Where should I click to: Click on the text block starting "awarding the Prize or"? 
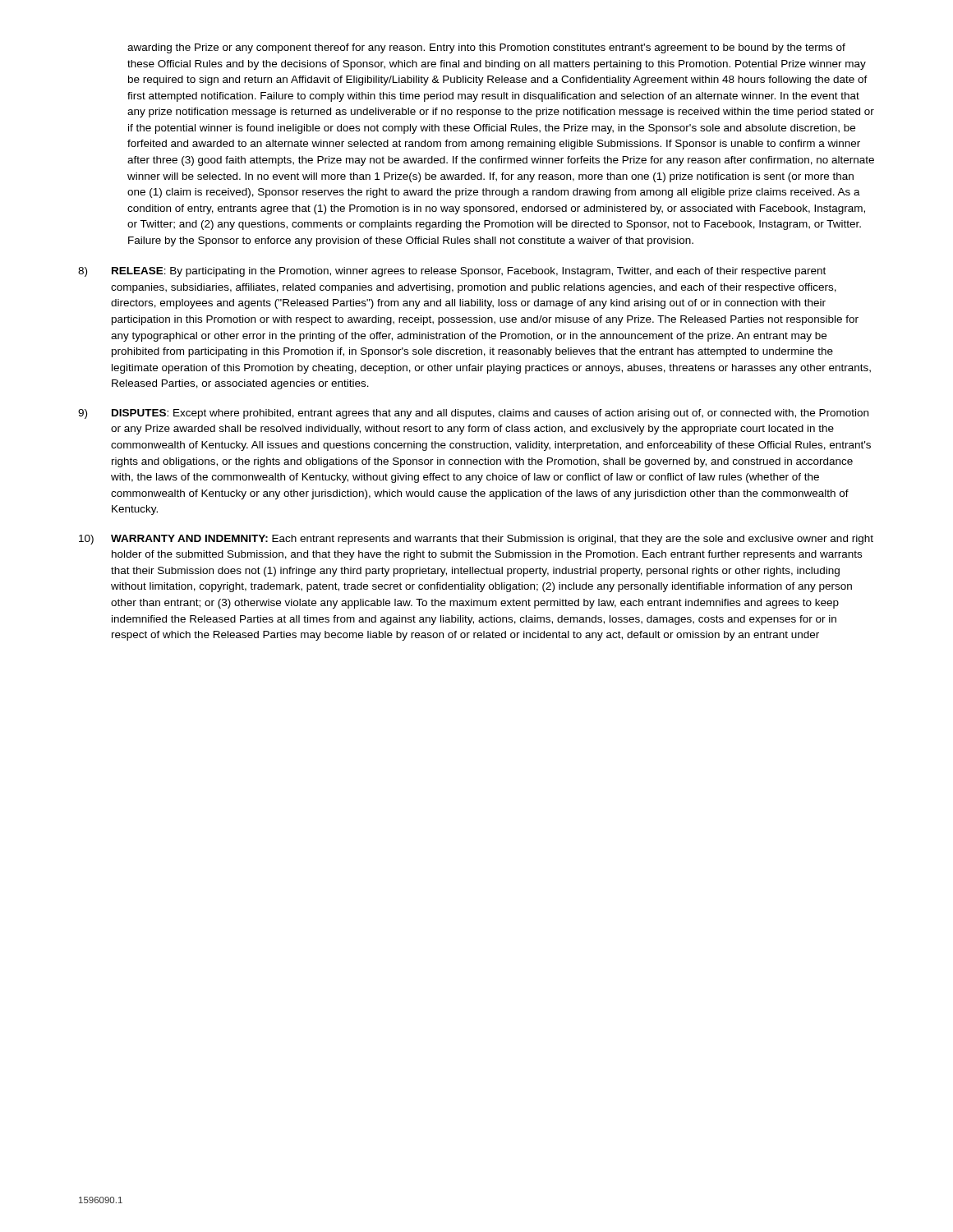pyautogui.click(x=501, y=144)
